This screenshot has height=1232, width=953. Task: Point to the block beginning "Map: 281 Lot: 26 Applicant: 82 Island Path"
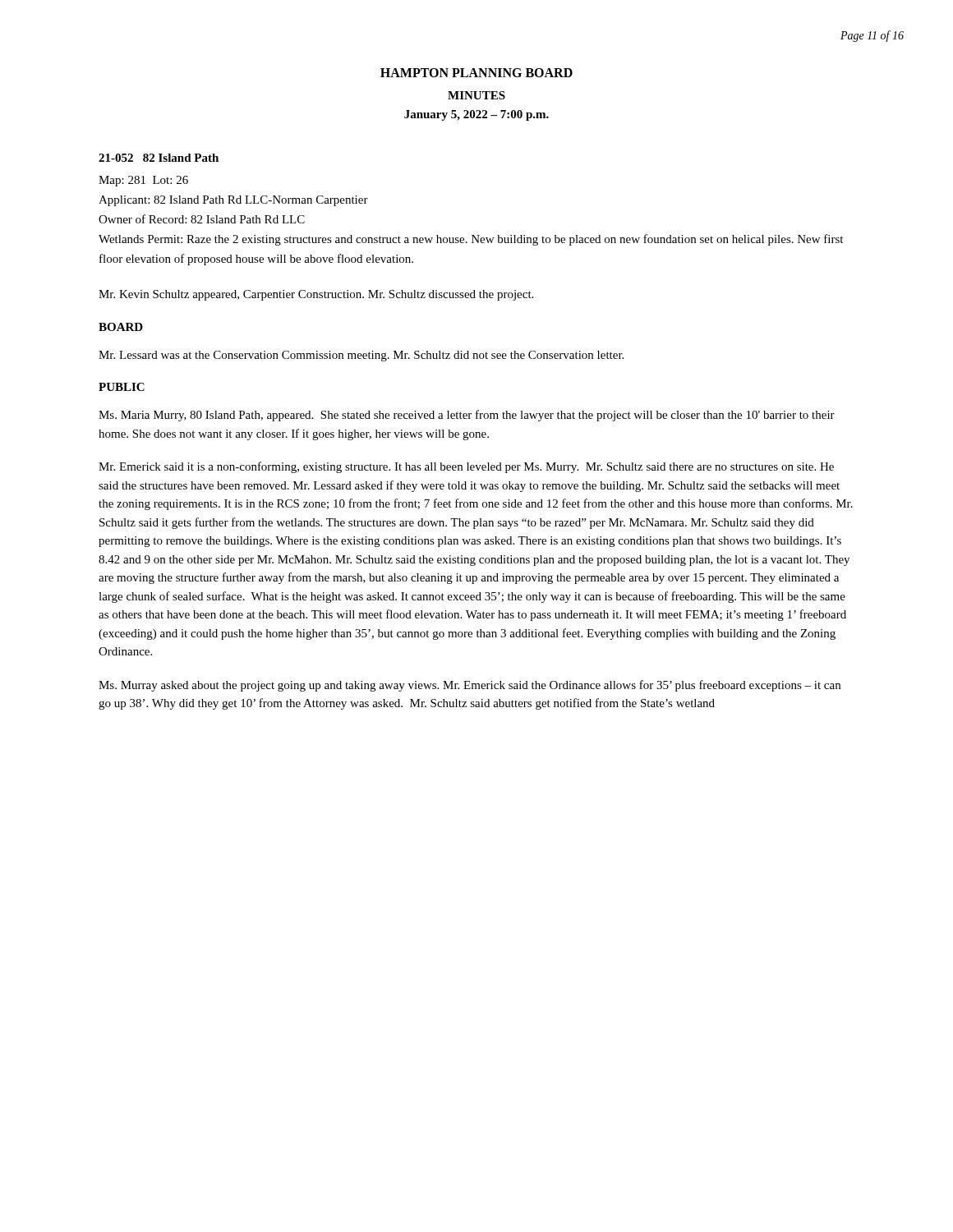pyautogui.click(x=143, y=181)
